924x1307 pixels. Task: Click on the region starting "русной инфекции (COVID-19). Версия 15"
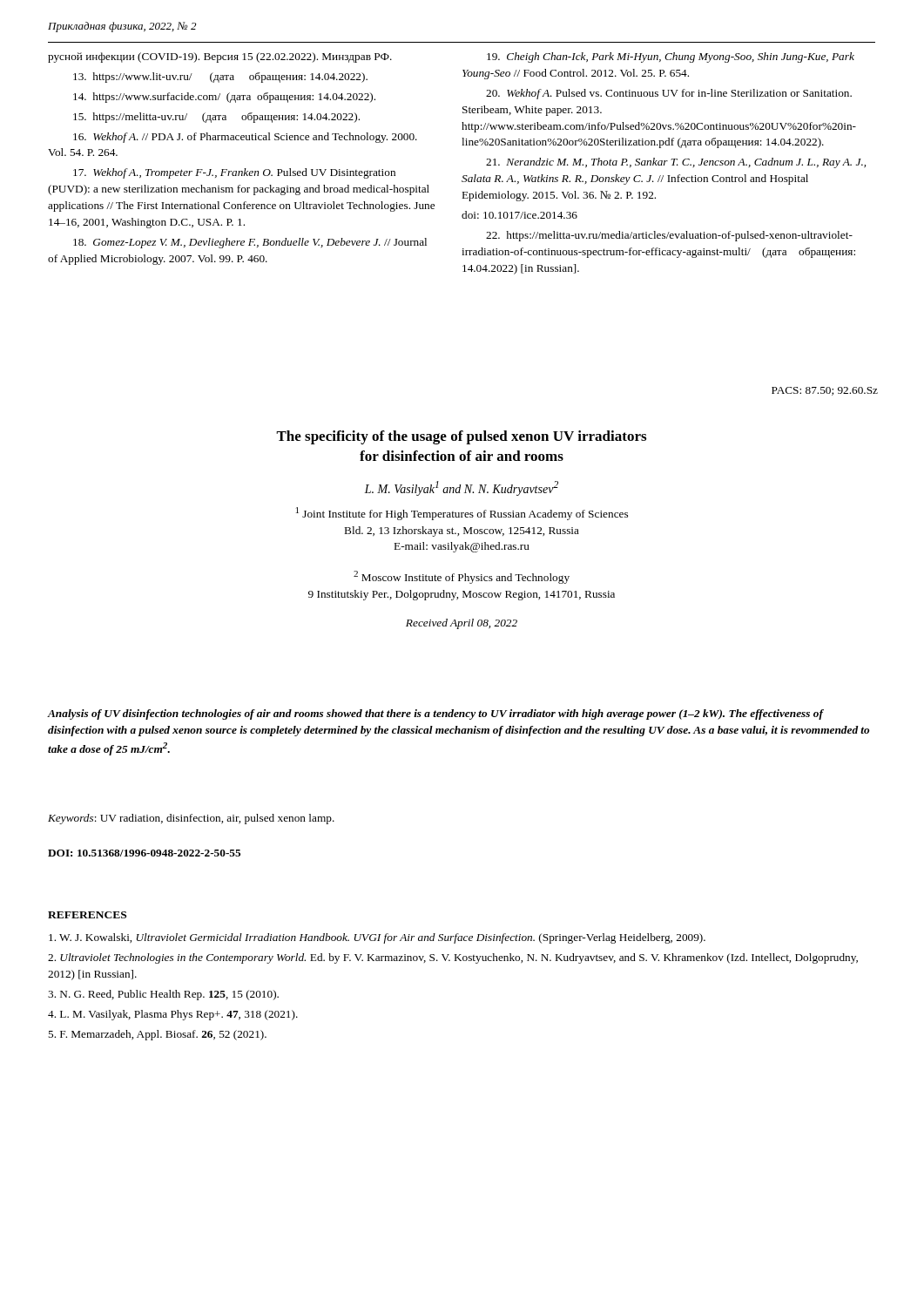tap(243, 158)
